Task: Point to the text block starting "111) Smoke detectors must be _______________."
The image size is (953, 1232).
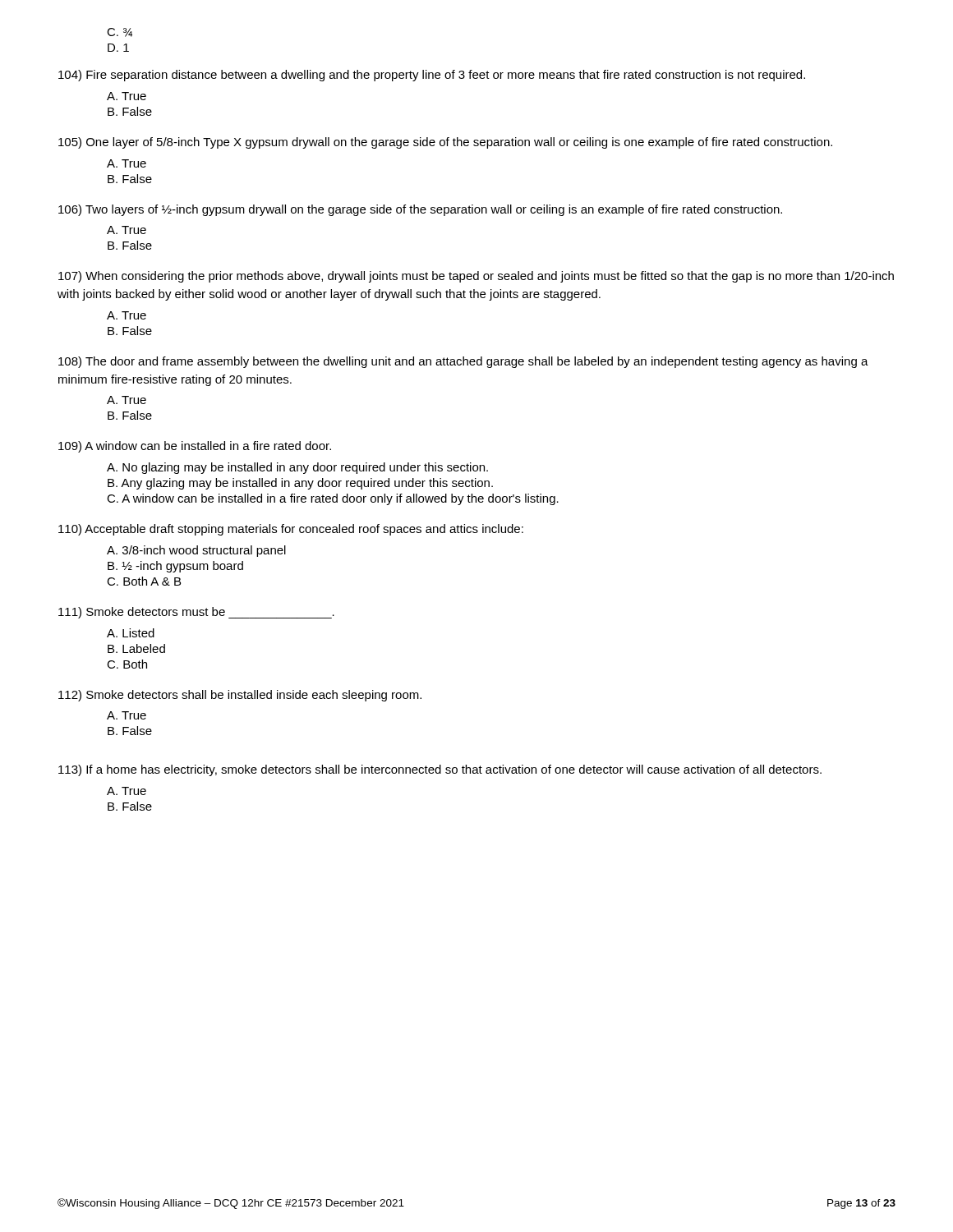Action: point(196,611)
